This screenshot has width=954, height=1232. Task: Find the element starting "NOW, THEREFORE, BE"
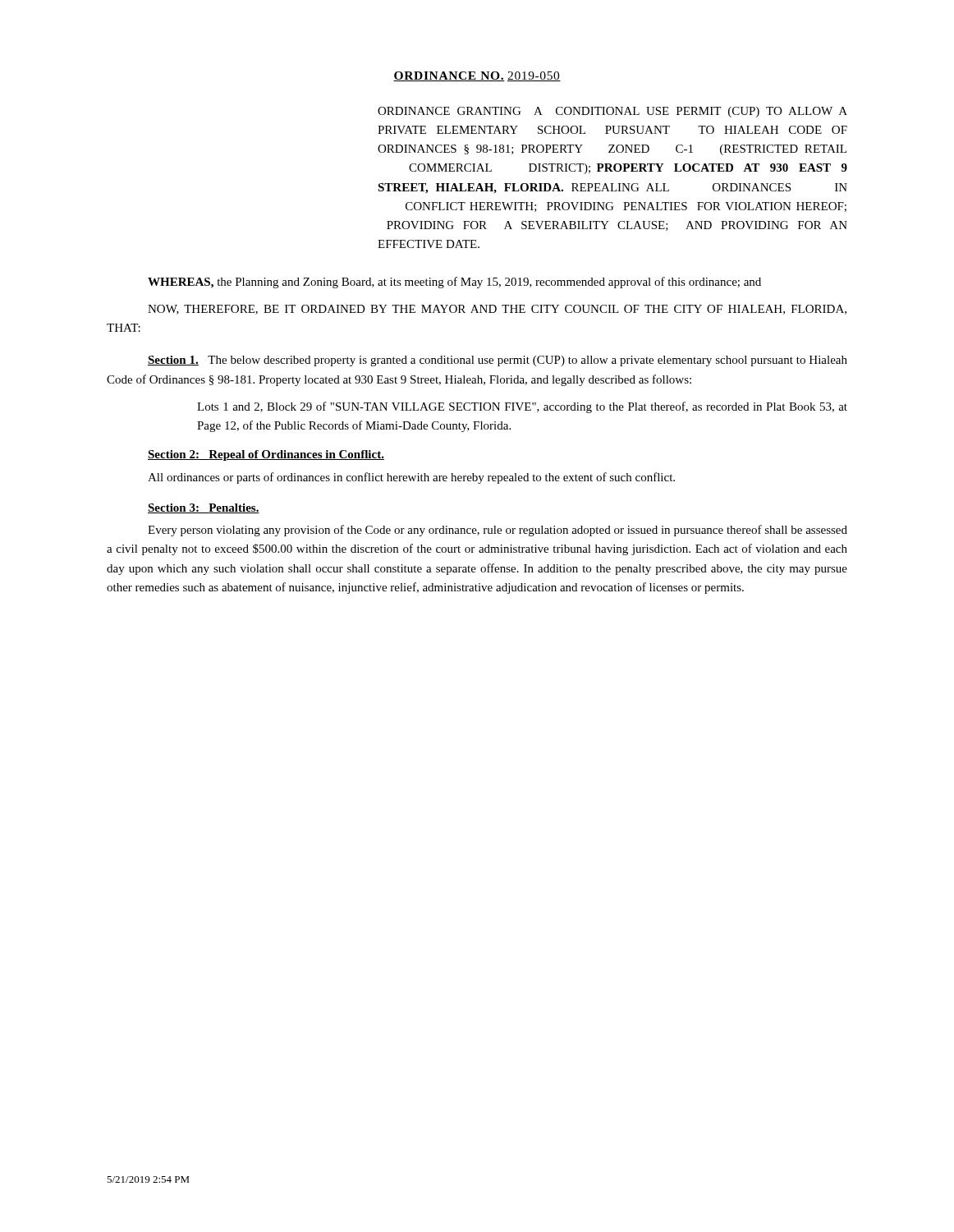tap(477, 318)
